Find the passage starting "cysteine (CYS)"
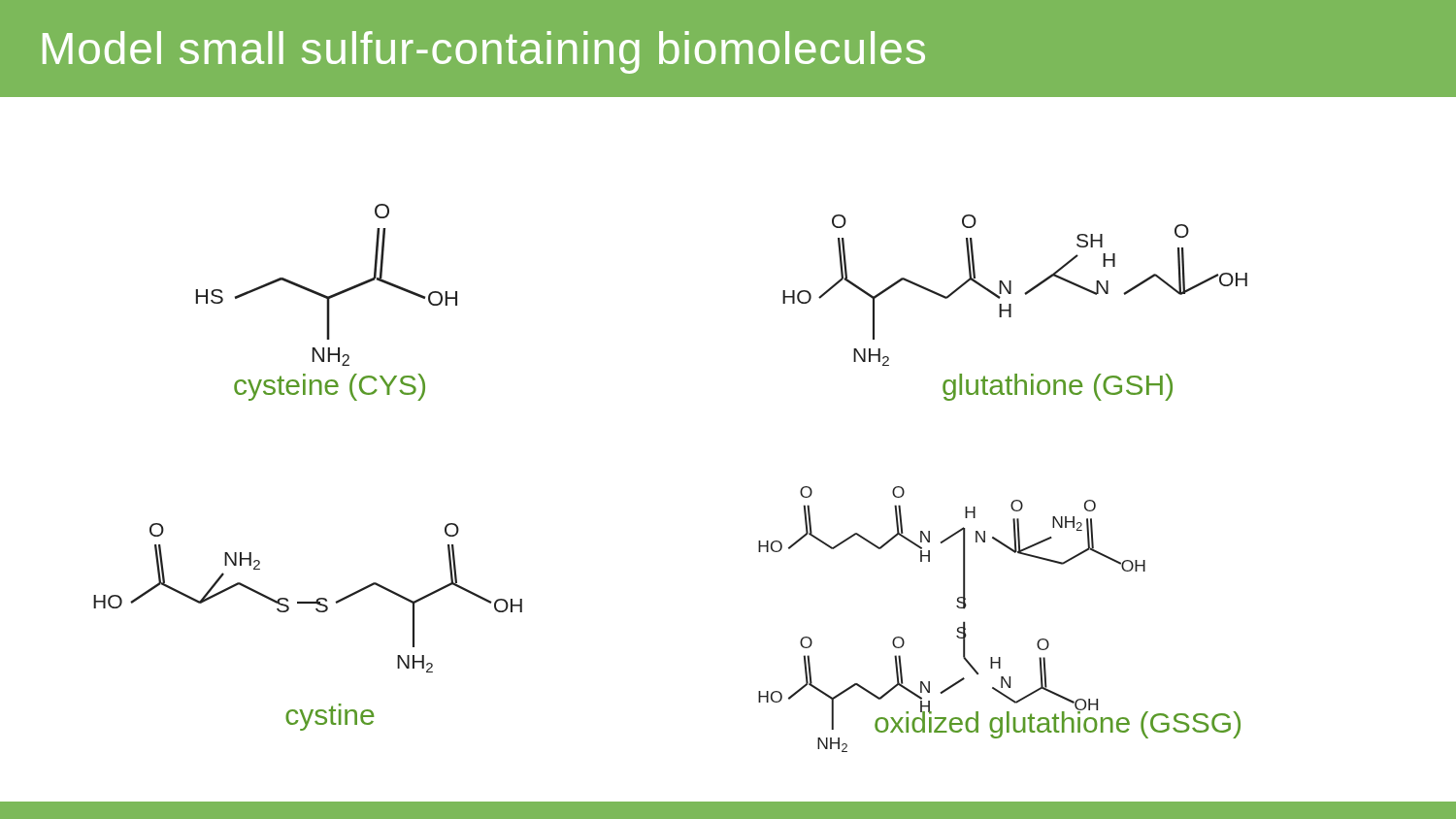The image size is (1456, 819). [x=330, y=385]
